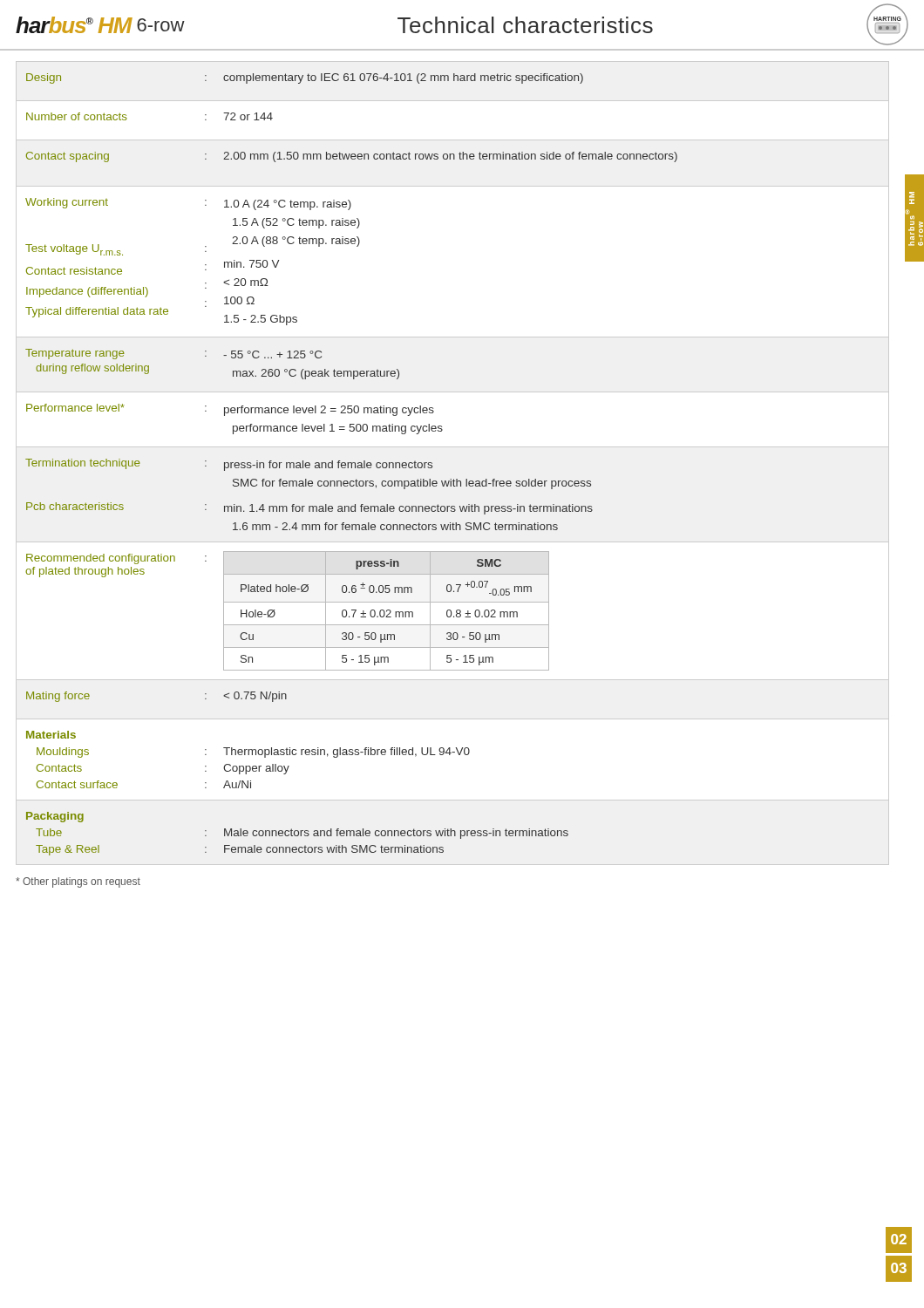Click on the table containing "Contact spacing :"

tap(452, 163)
